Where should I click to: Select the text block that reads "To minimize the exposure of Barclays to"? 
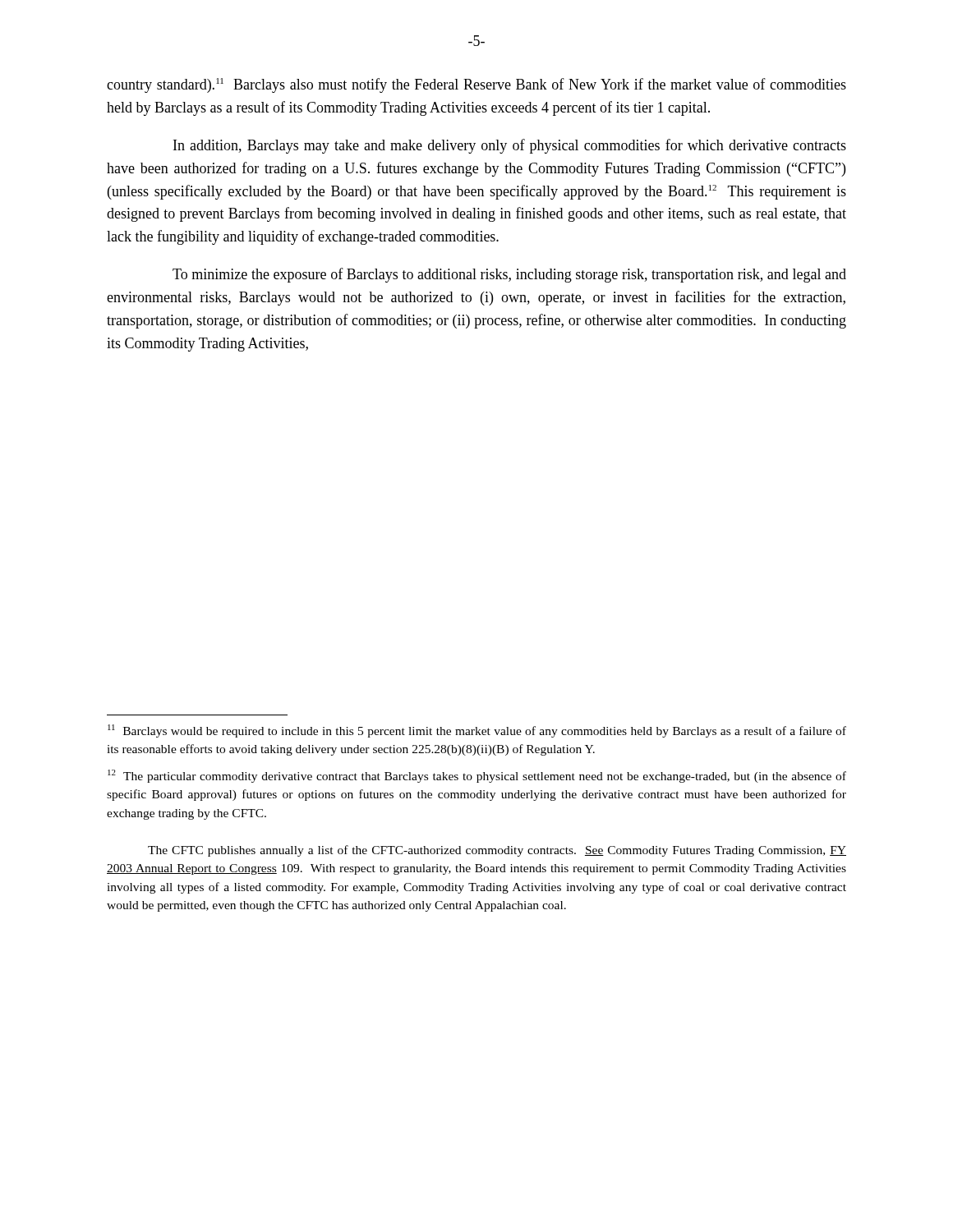click(476, 309)
